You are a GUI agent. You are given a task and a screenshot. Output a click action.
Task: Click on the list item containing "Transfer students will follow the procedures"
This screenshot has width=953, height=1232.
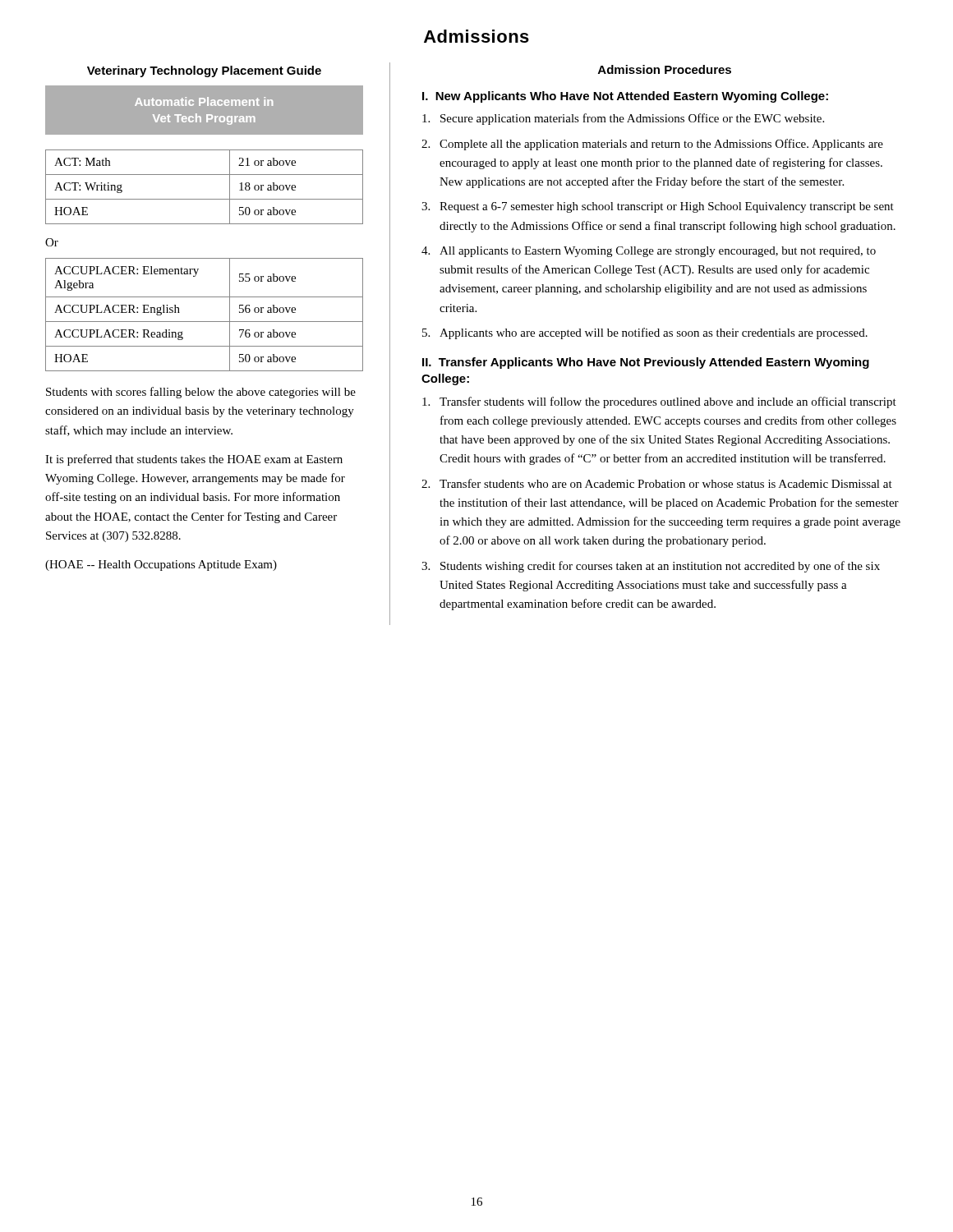coord(665,430)
